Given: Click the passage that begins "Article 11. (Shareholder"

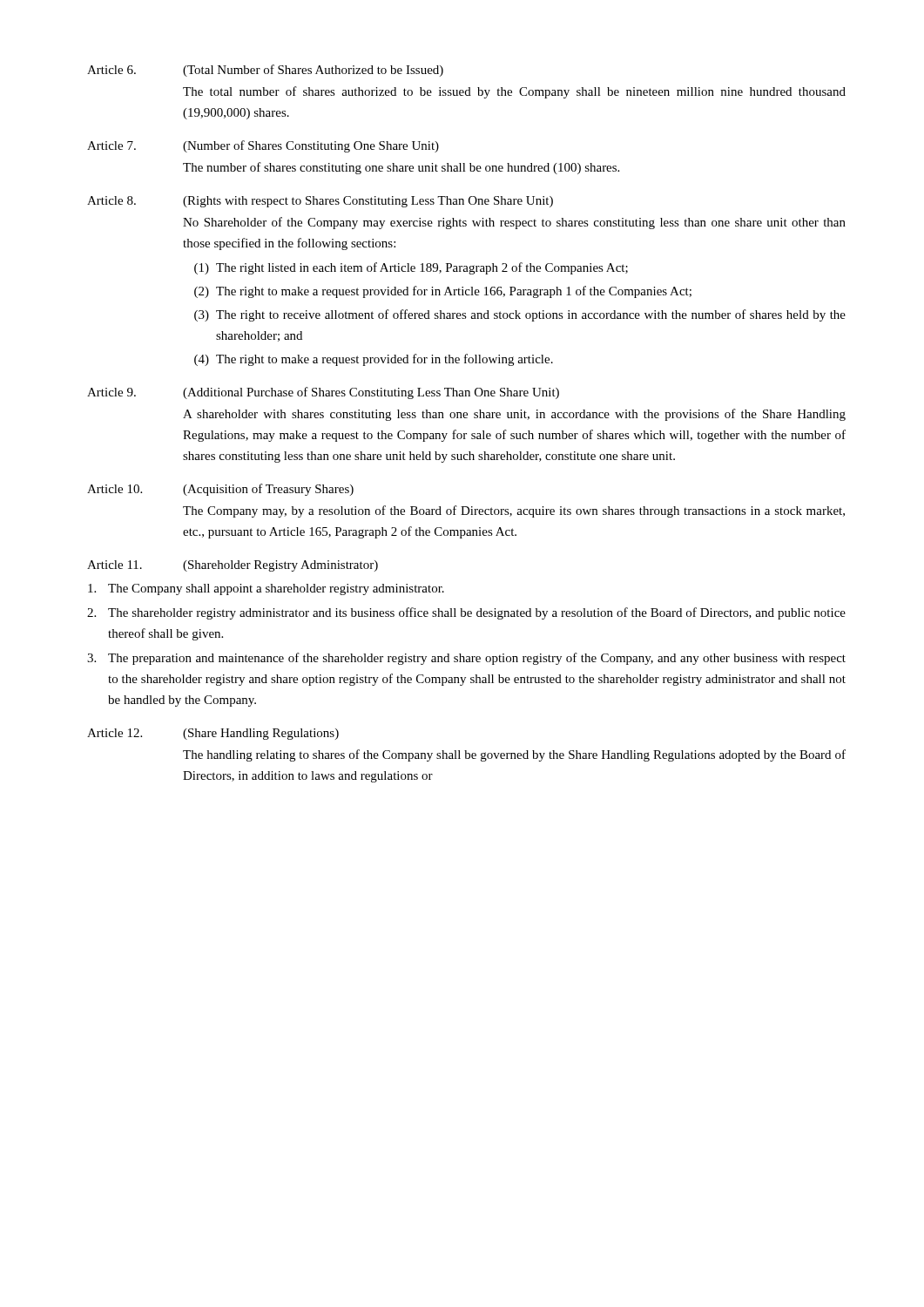Looking at the screenshot, I should (233, 565).
